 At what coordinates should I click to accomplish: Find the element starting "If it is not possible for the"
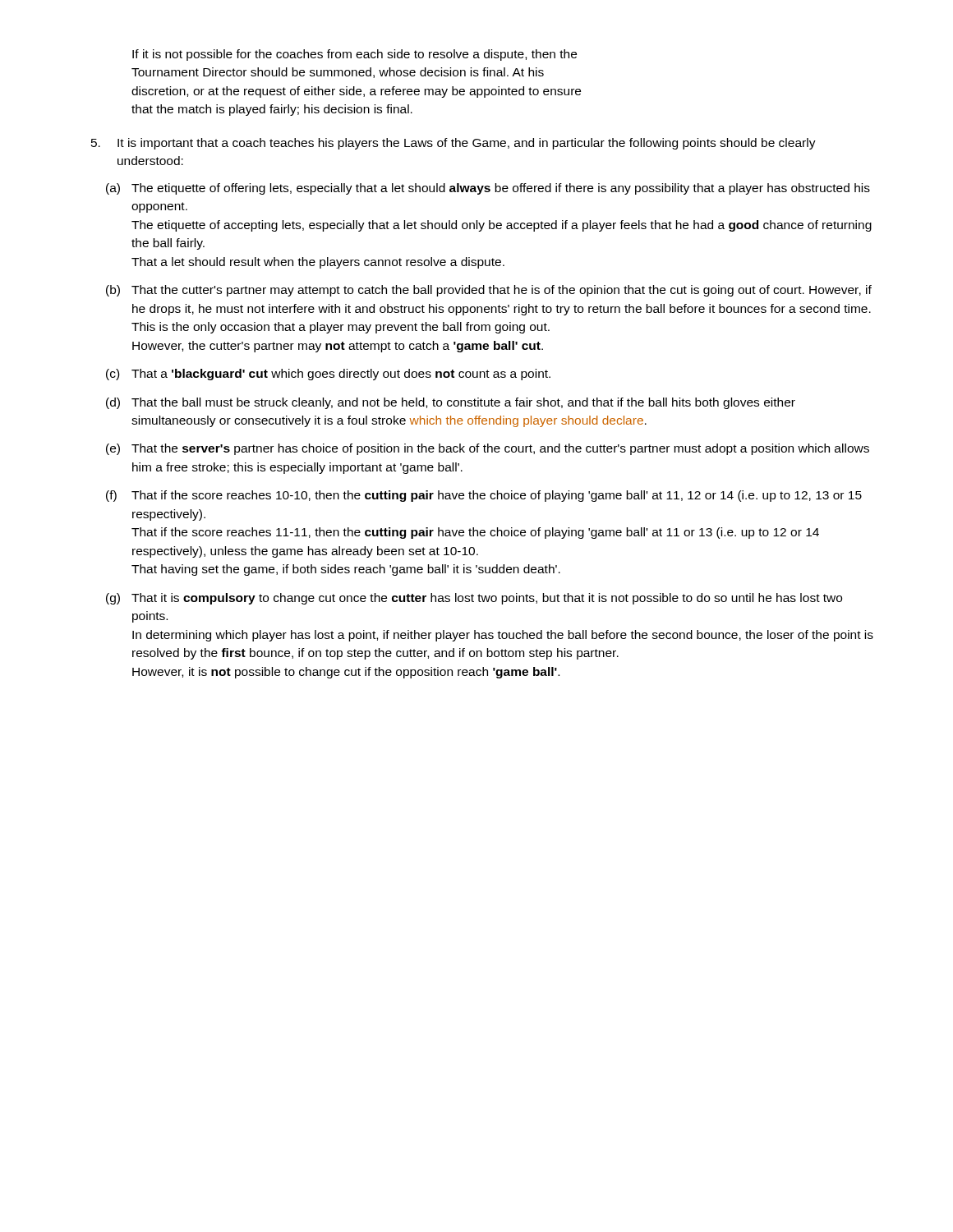(x=357, y=81)
